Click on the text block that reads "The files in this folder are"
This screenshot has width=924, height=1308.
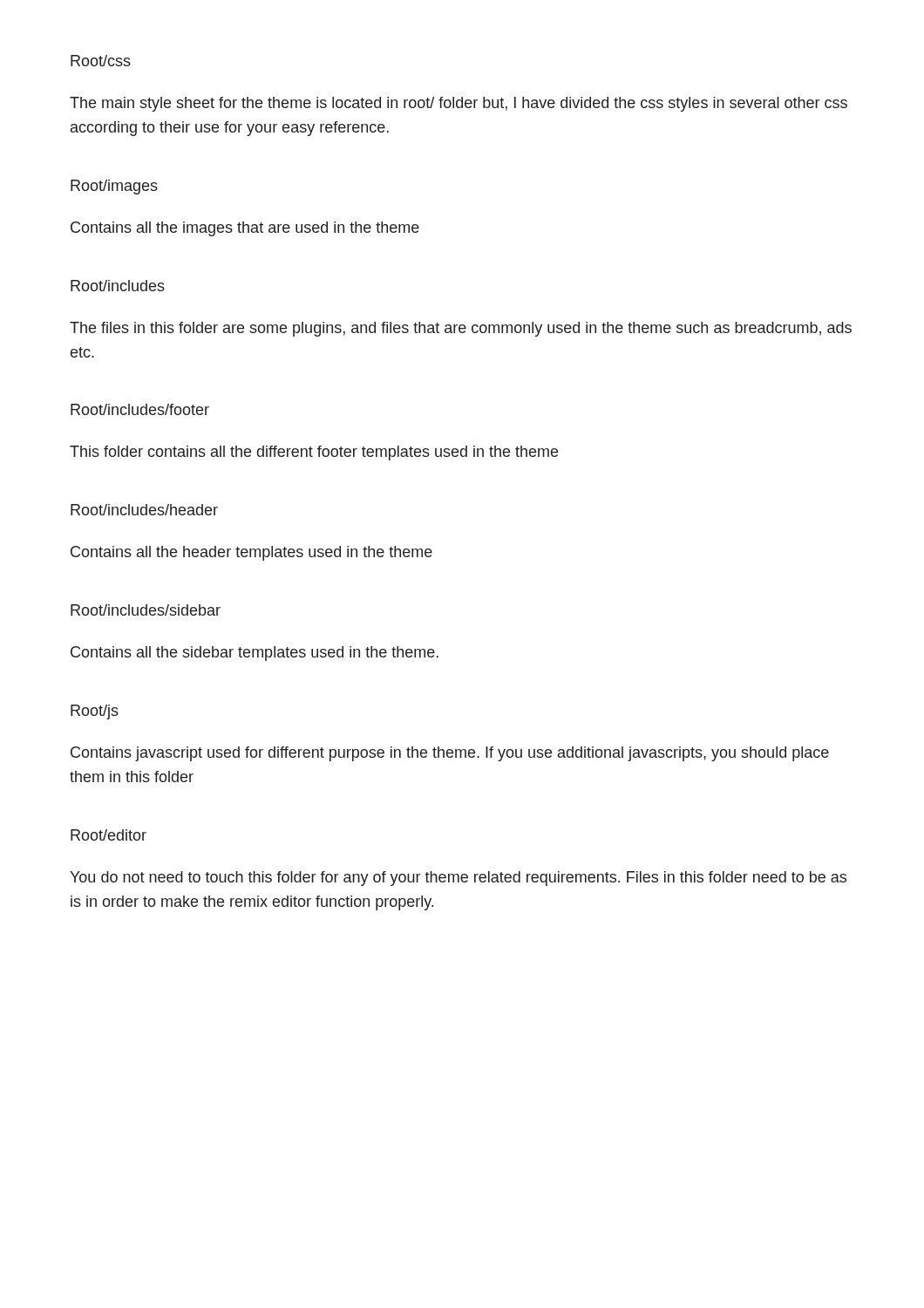tap(461, 340)
